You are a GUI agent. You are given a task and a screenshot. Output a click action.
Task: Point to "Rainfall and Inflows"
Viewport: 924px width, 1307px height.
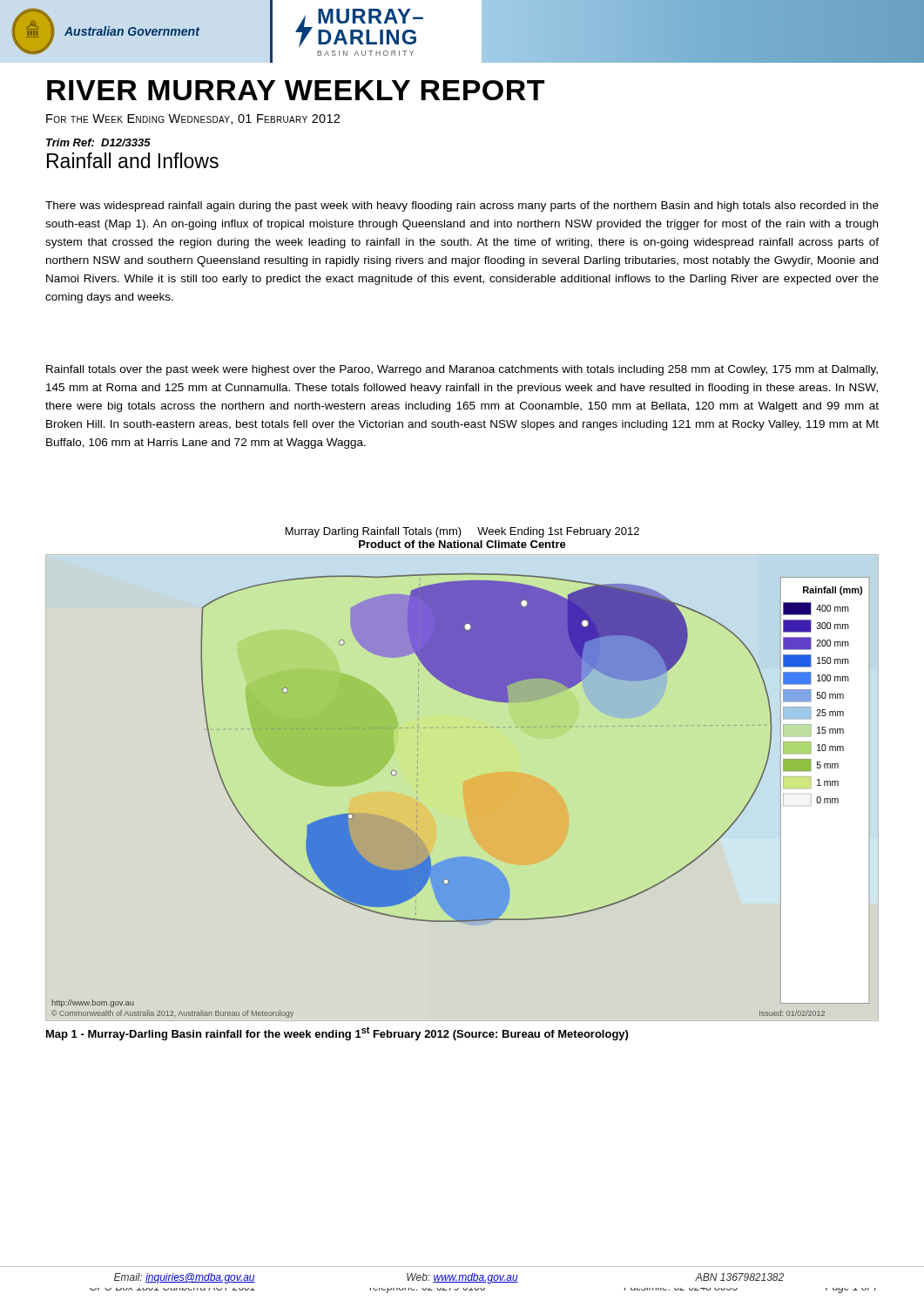click(x=132, y=161)
